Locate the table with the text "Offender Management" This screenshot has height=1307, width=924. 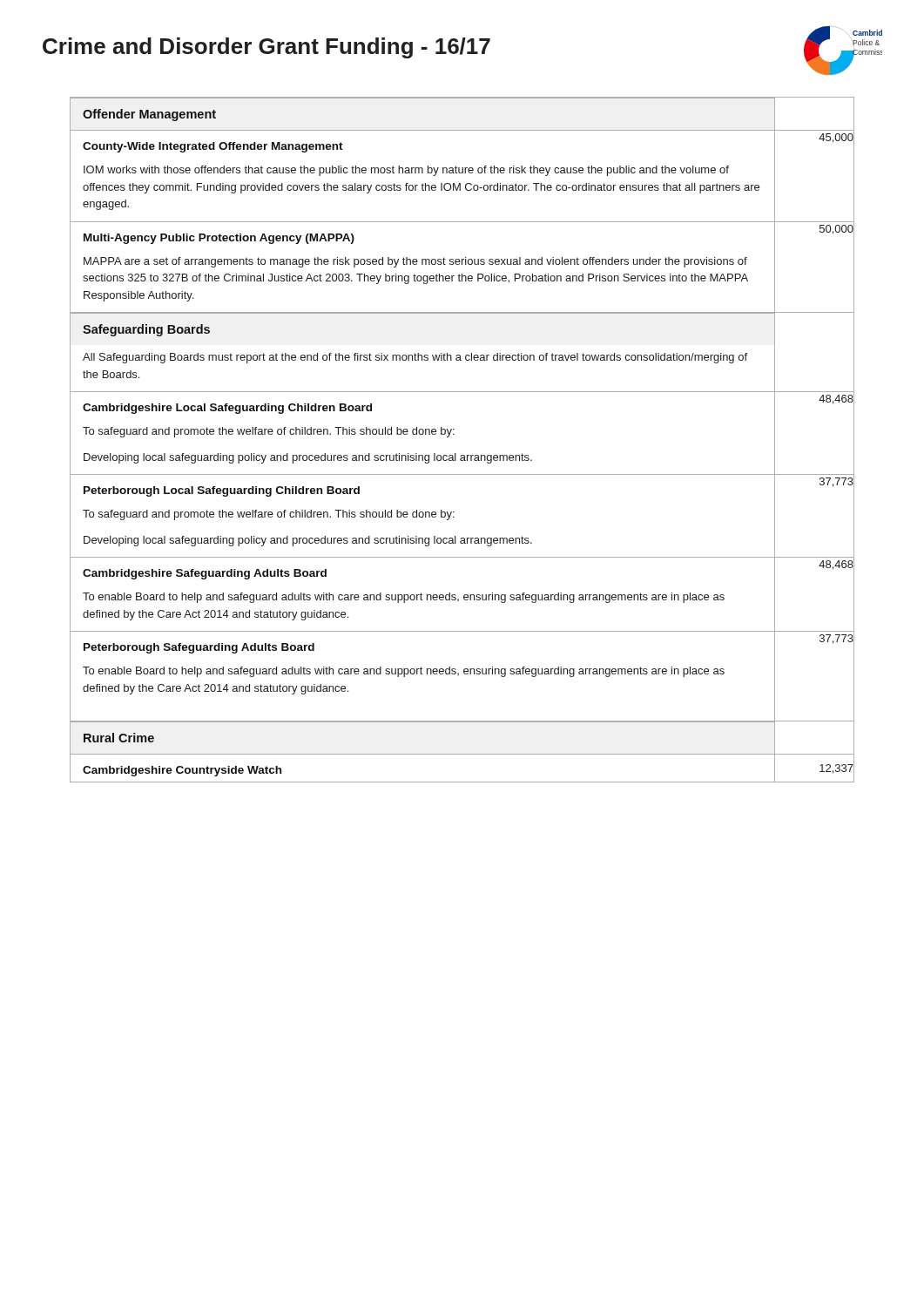[462, 440]
